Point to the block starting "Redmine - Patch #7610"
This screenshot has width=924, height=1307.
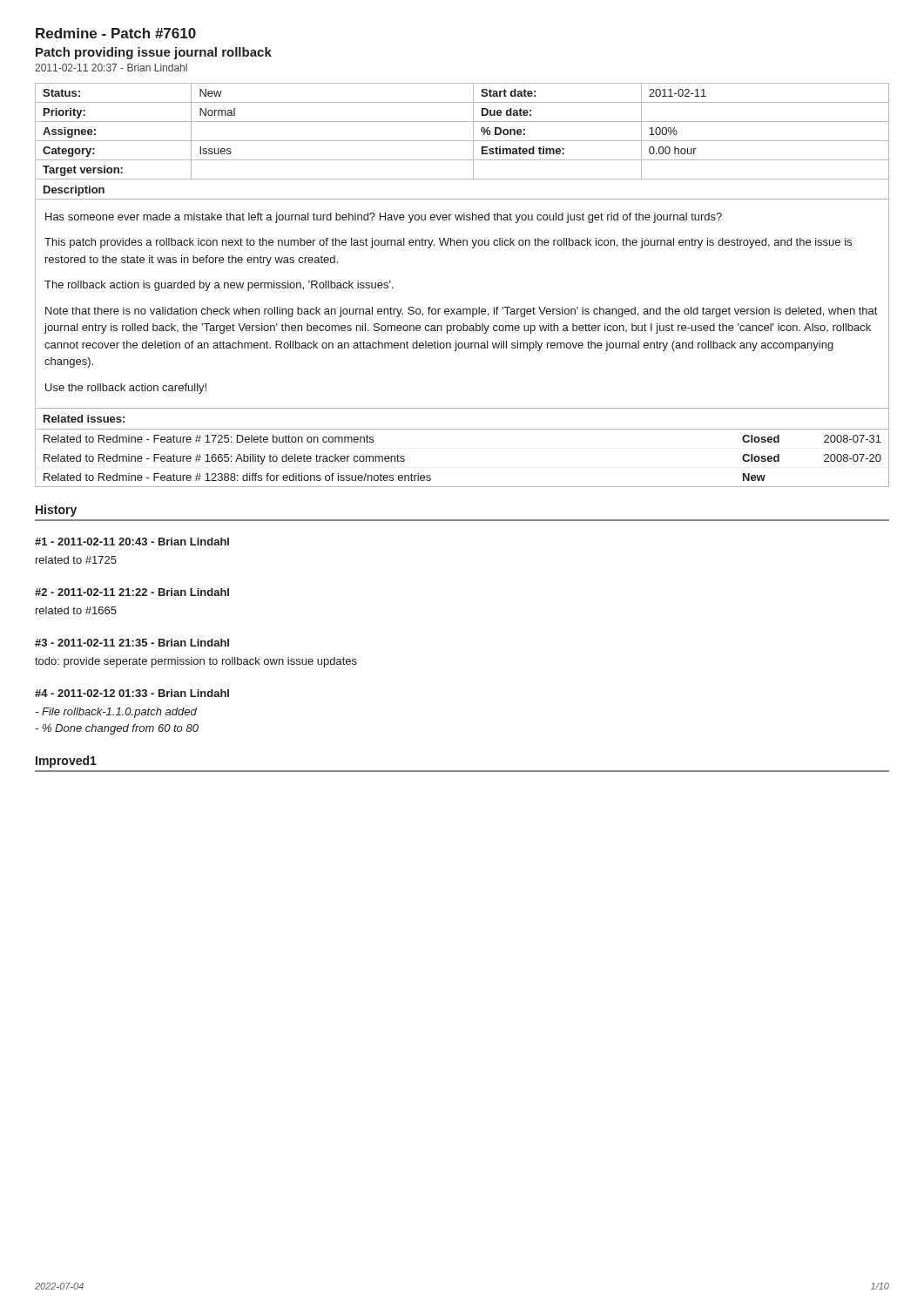116,33
